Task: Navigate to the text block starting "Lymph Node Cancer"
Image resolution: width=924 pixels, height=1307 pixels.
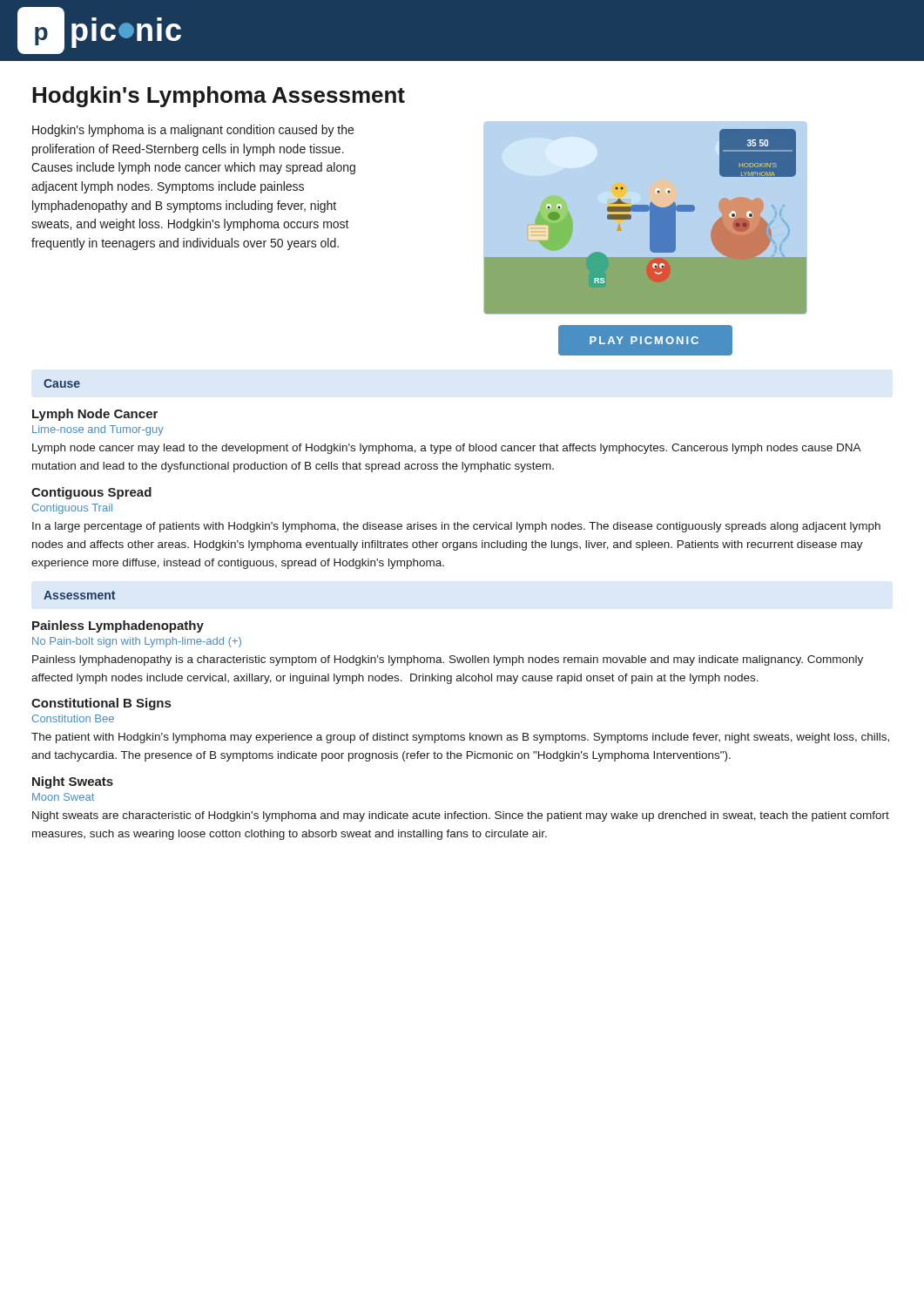Action: click(95, 413)
